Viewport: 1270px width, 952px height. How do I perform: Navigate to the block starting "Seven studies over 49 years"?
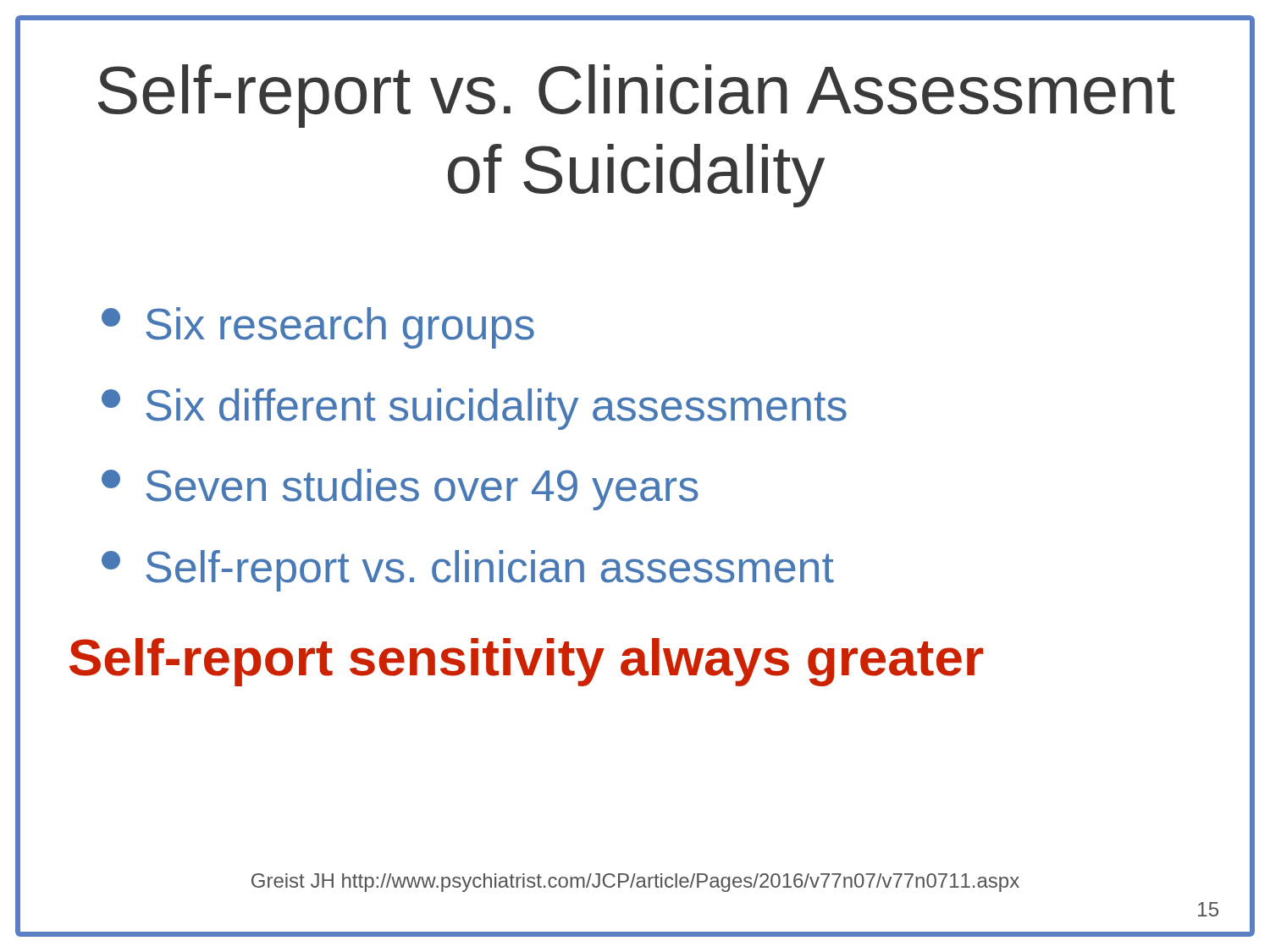click(x=401, y=487)
